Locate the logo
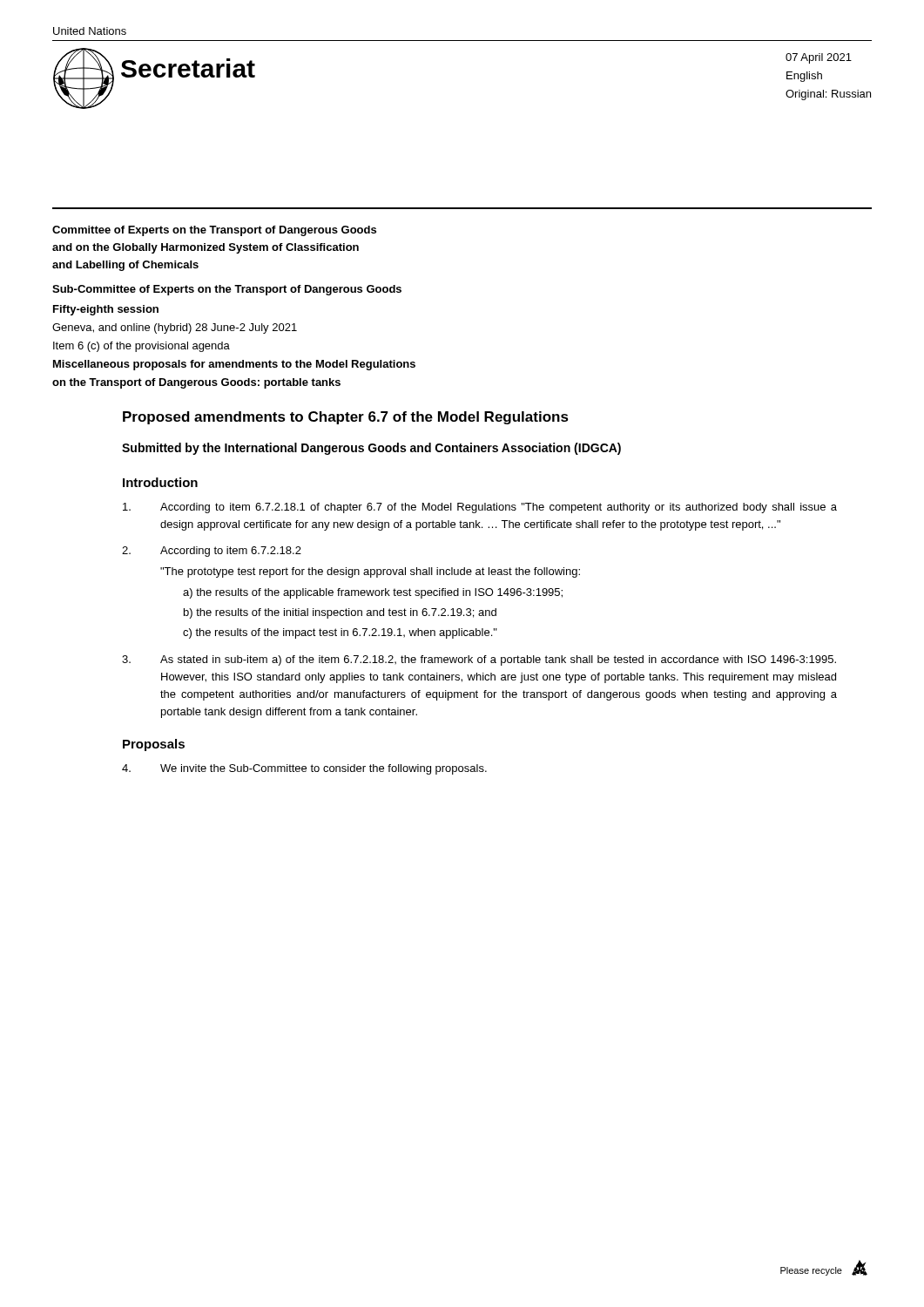 click(84, 78)
